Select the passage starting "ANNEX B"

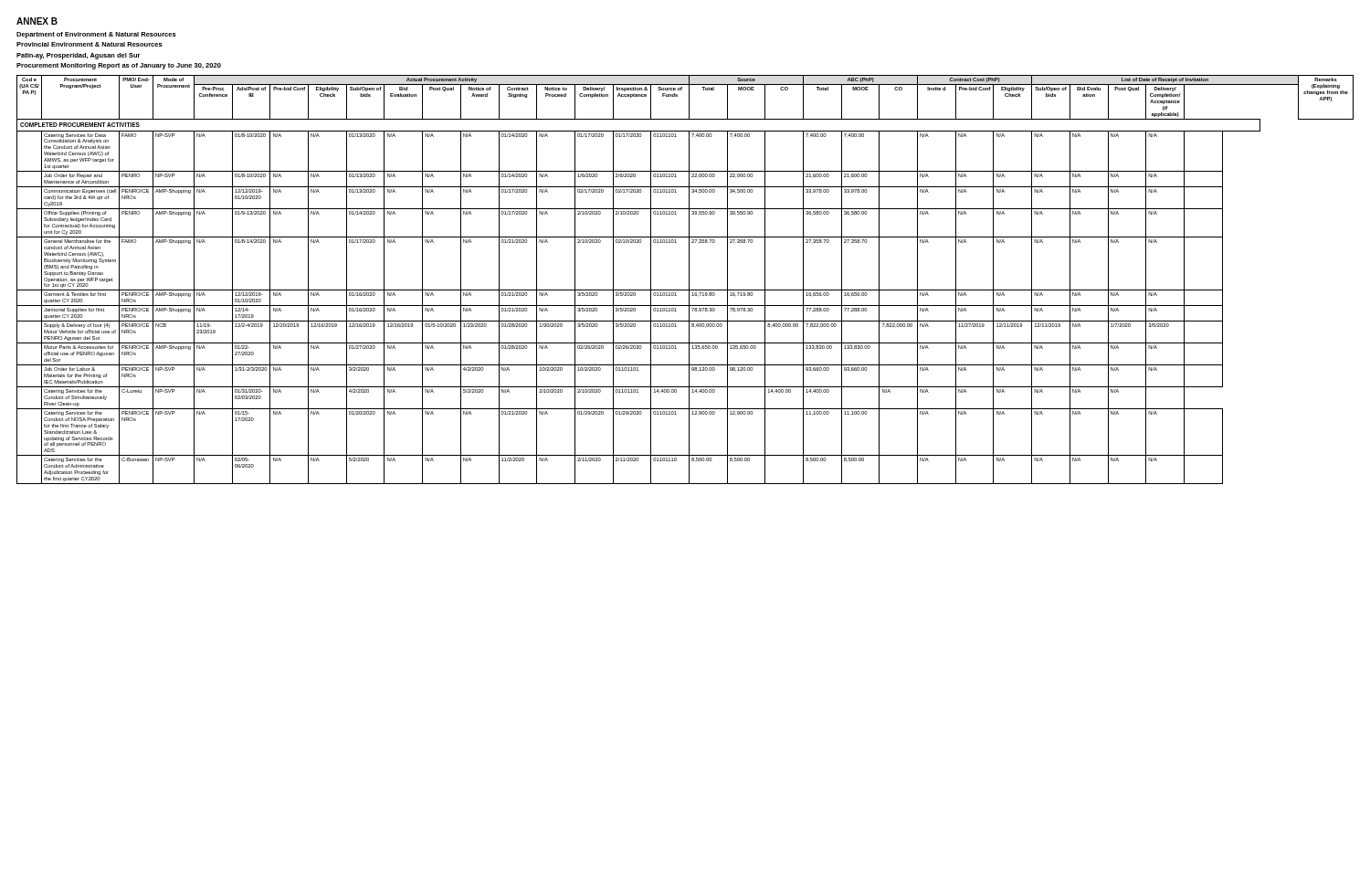coord(37,21)
